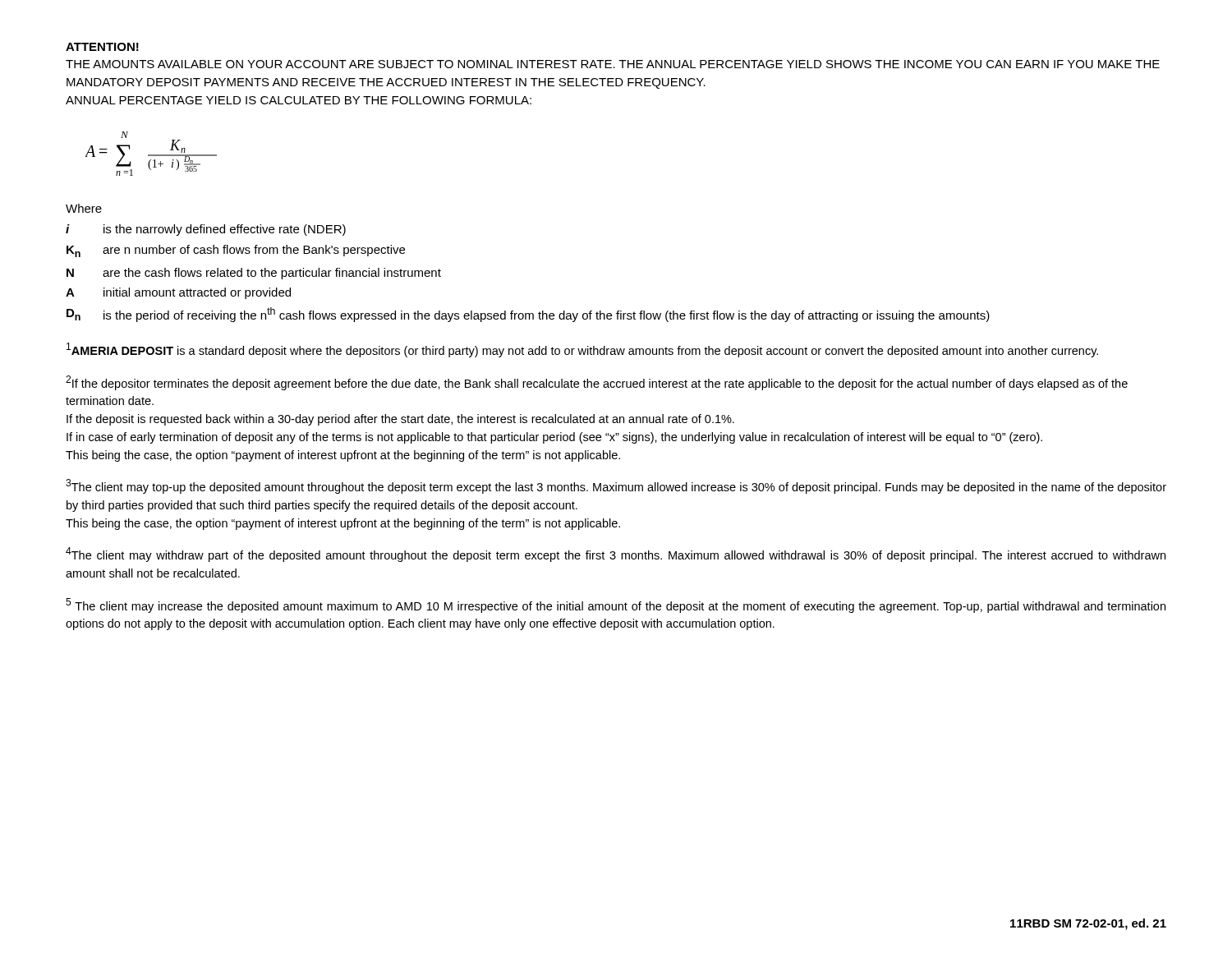Find the formula that reads "A = ∑ n =1 N"
The width and height of the screenshot is (1232, 953).
tap(168, 153)
